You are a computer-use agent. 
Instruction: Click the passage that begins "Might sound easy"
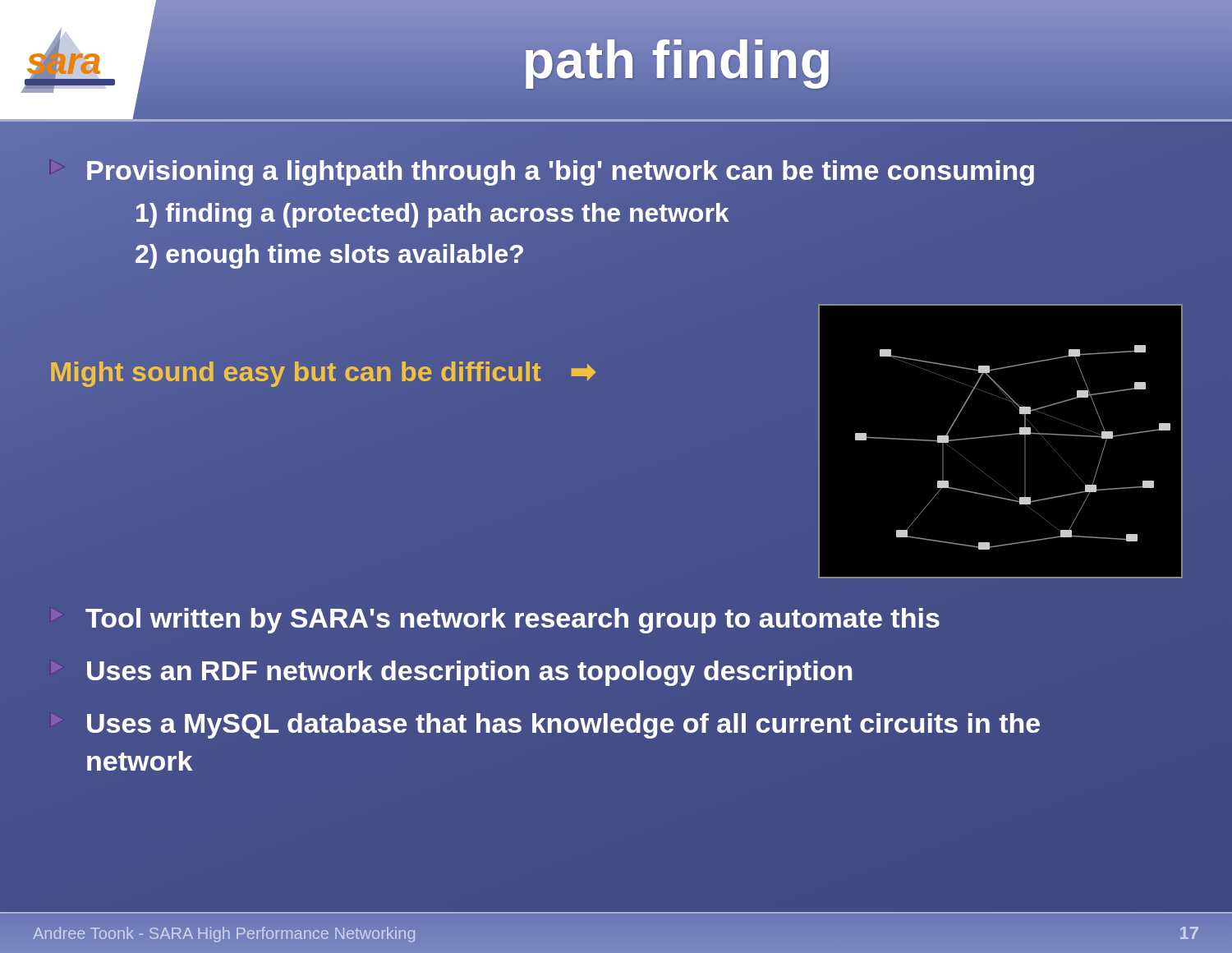pyautogui.click(x=323, y=371)
